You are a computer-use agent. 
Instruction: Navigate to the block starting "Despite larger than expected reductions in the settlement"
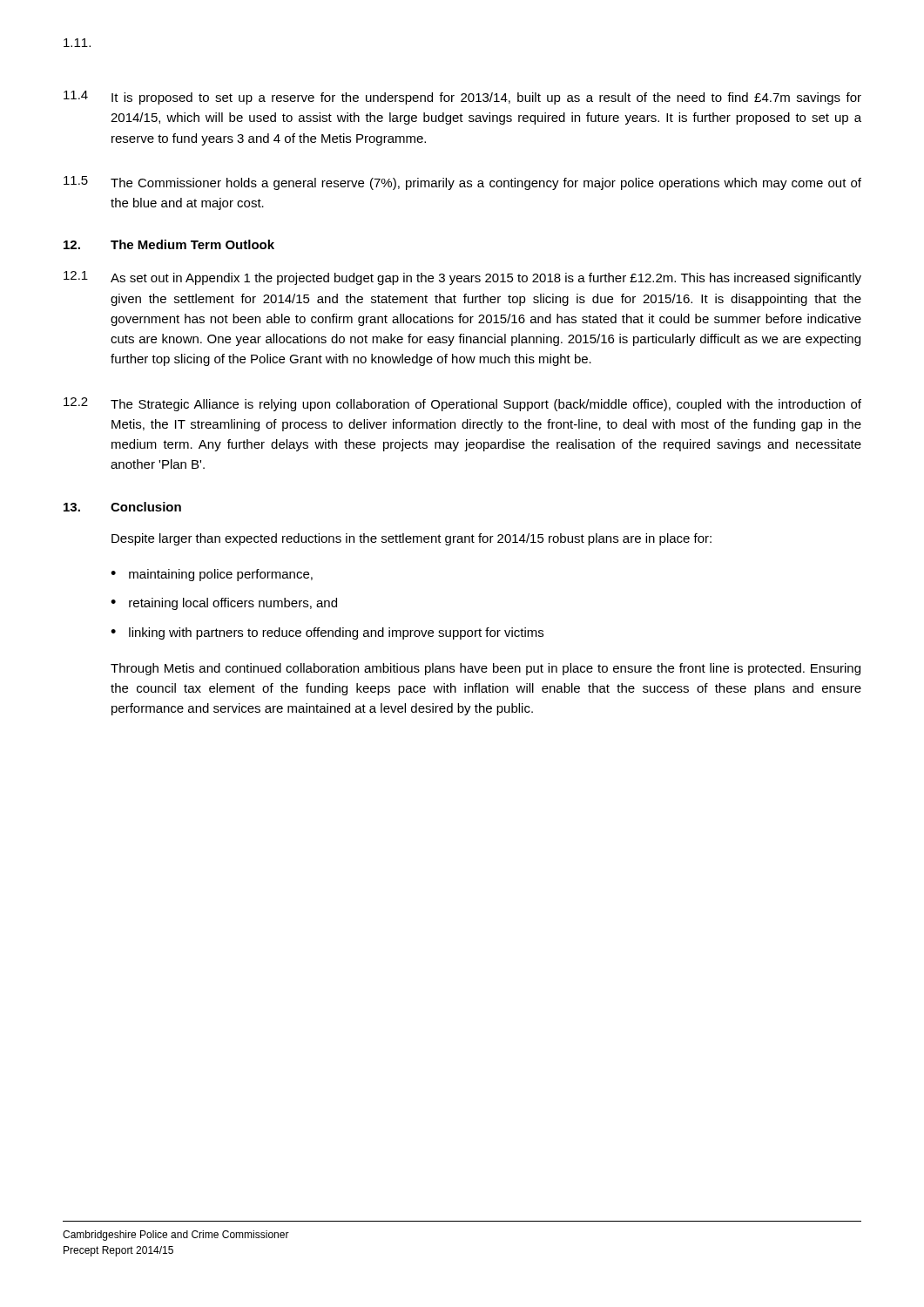(x=412, y=538)
